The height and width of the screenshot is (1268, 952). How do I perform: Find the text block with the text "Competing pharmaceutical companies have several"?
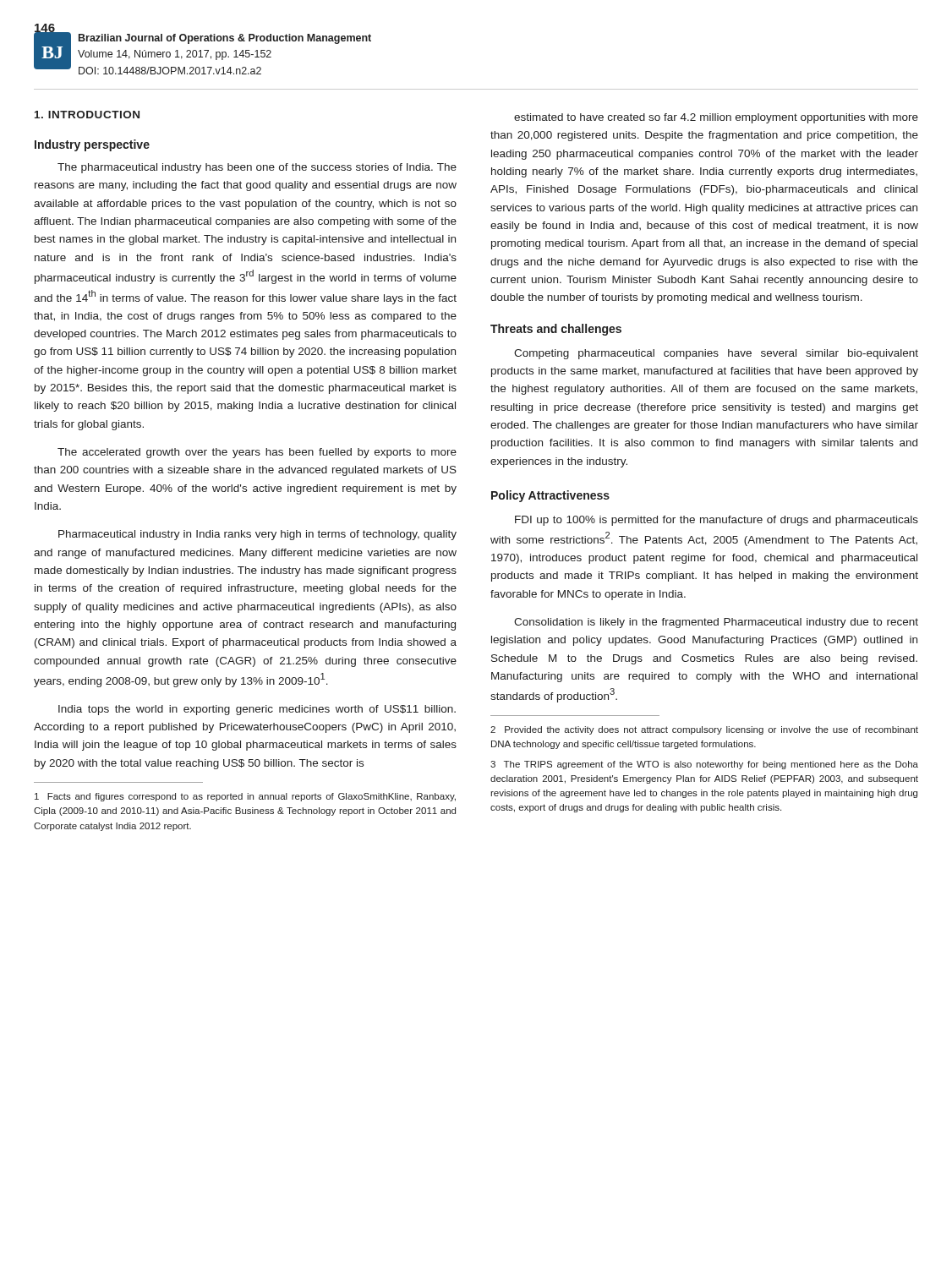click(704, 407)
